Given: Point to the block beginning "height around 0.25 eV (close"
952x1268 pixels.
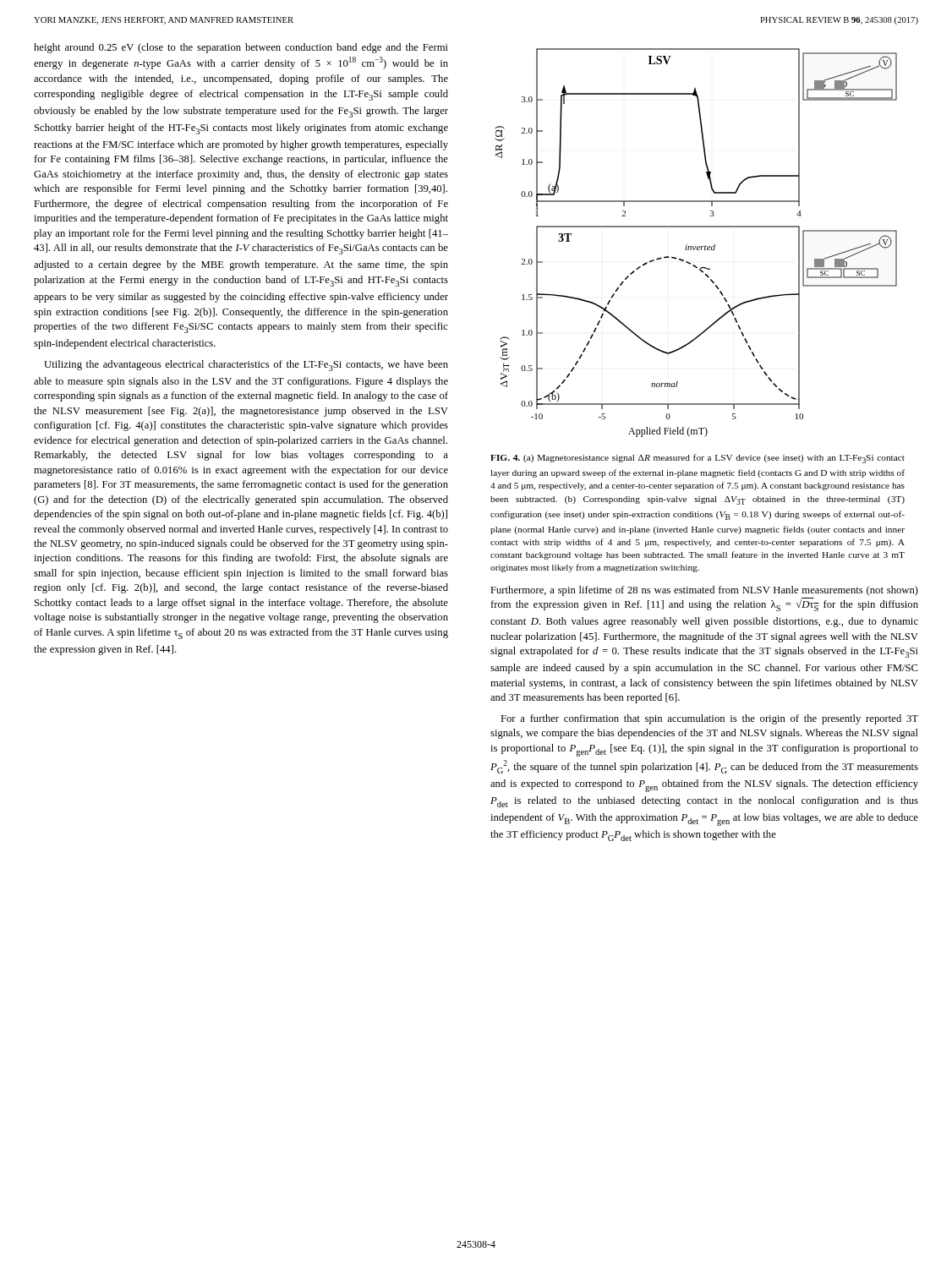Looking at the screenshot, I should 241,48.
